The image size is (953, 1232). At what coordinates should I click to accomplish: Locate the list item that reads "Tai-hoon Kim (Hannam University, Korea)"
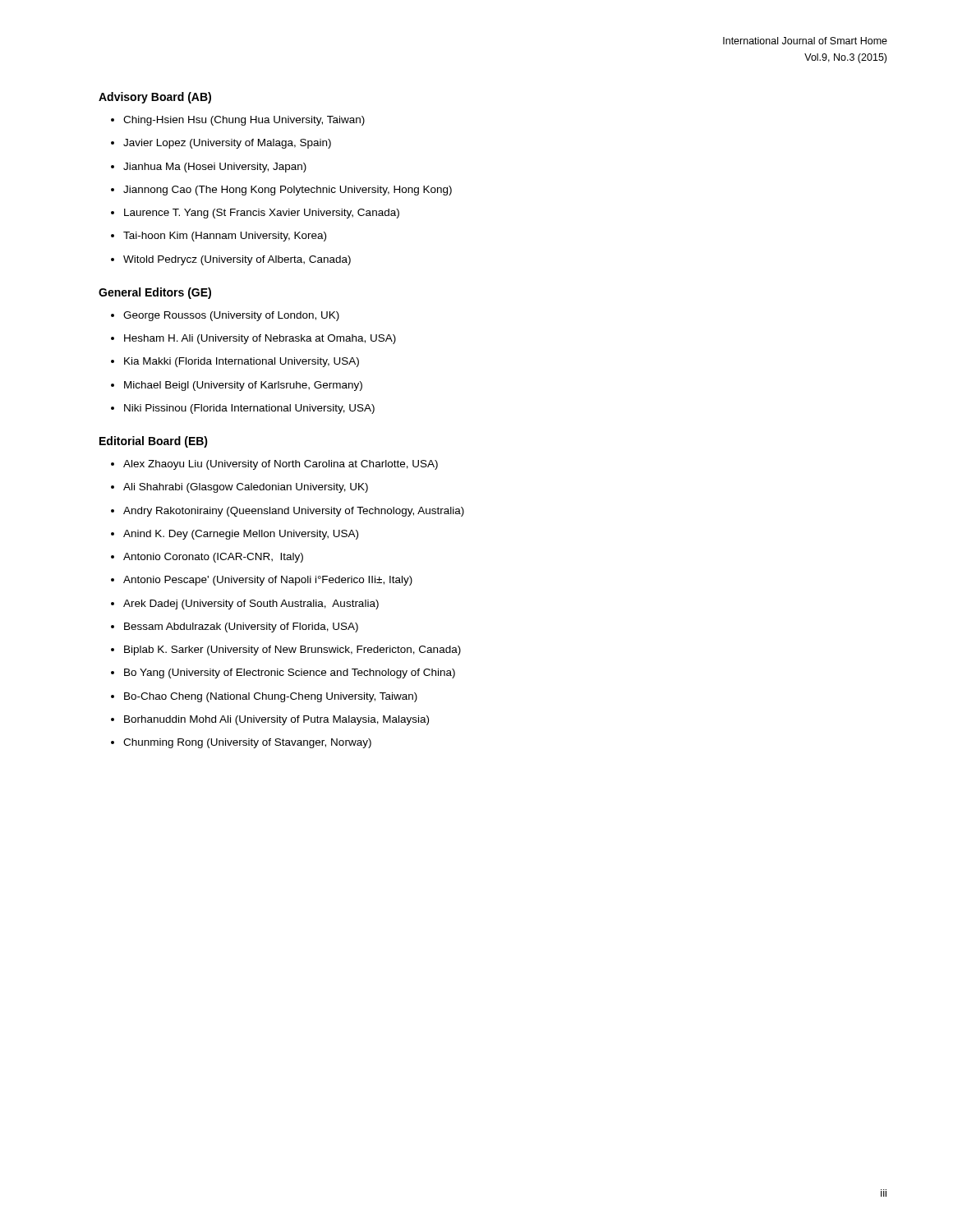225,236
